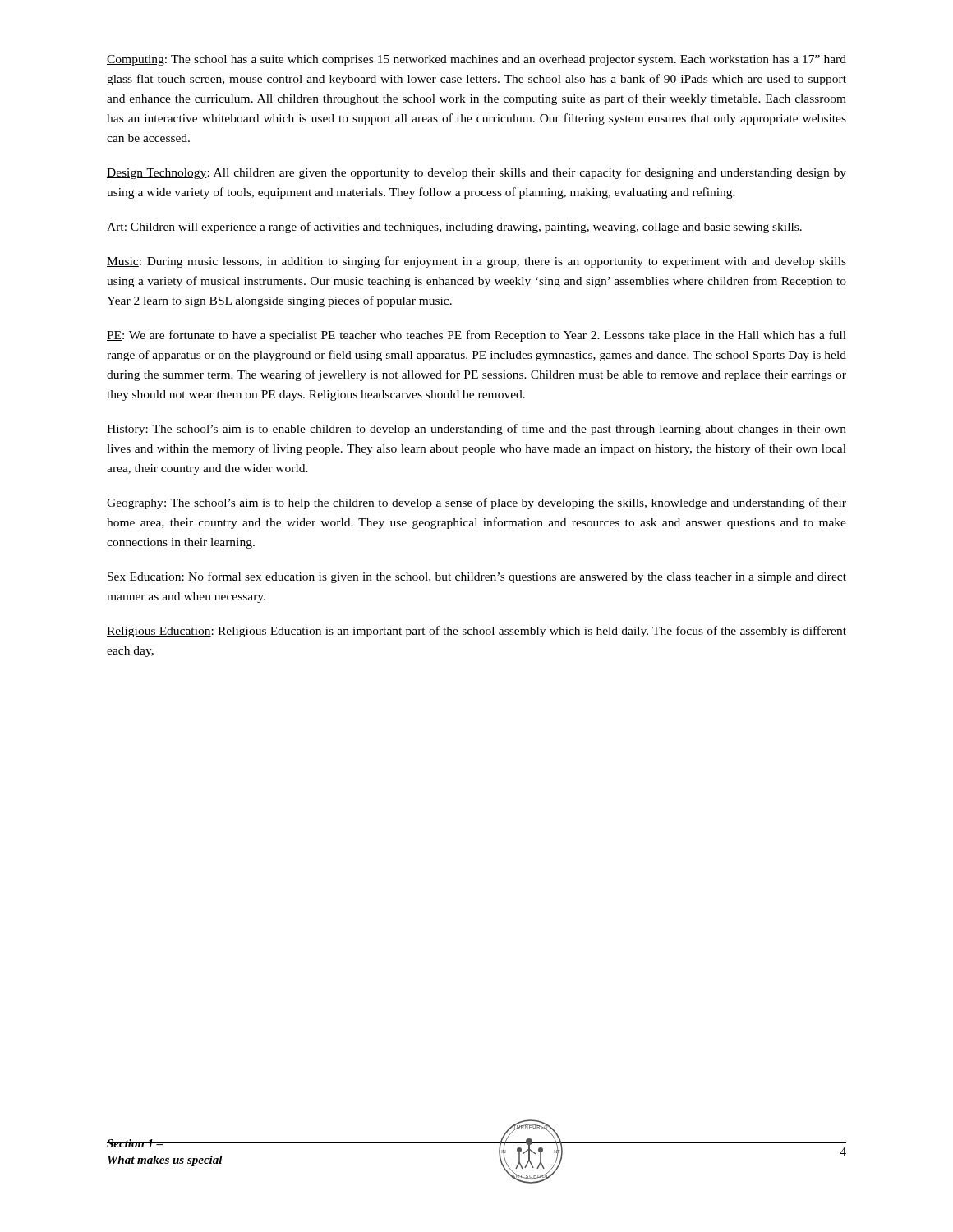Locate the block of text that opens with "Art: Children will experience a"

pos(455,226)
